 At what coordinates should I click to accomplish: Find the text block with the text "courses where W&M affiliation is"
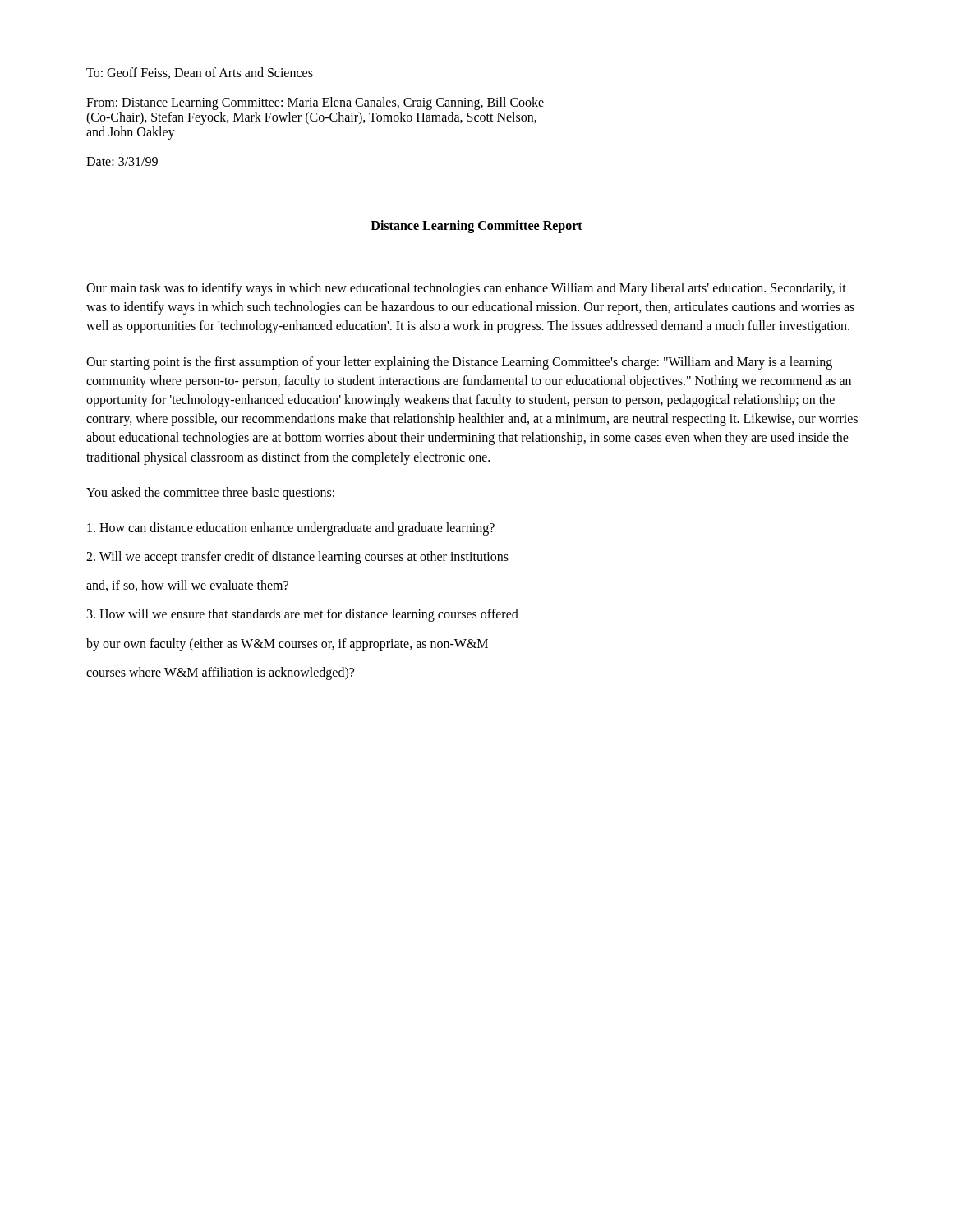pos(221,672)
